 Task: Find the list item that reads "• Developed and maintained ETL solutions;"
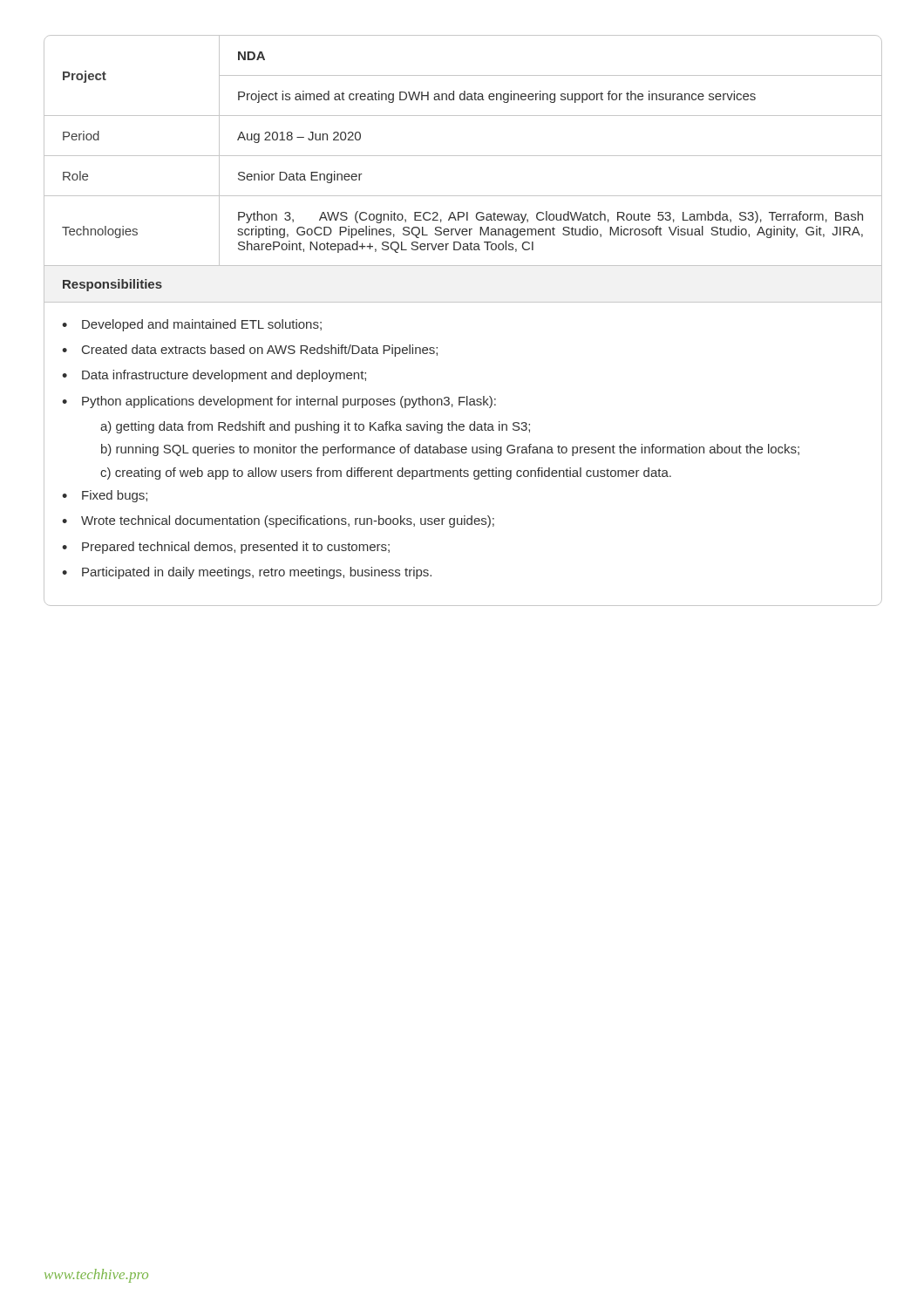[192, 325]
